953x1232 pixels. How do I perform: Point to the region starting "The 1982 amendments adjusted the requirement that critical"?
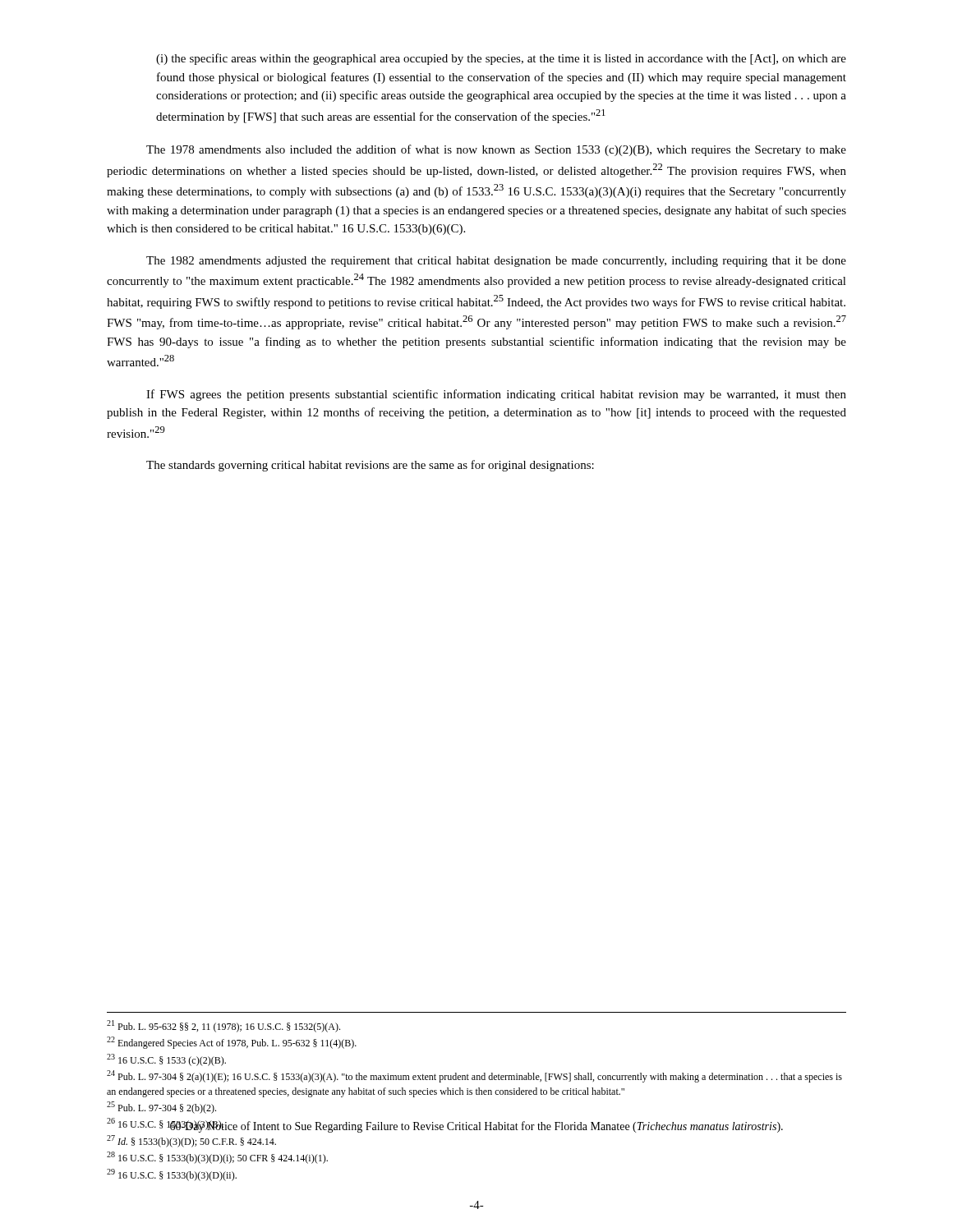tap(476, 311)
